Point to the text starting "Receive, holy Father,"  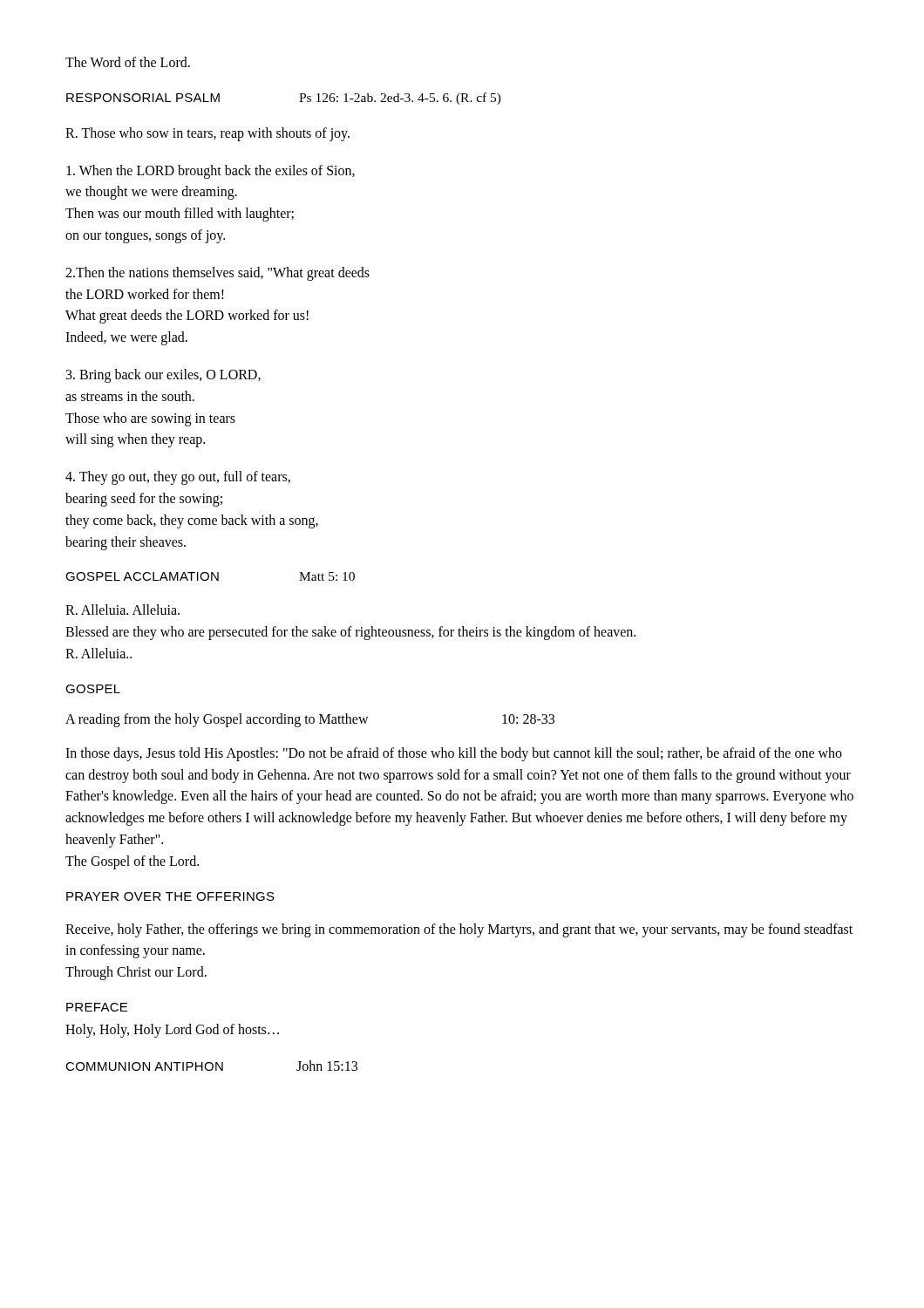click(x=459, y=930)
